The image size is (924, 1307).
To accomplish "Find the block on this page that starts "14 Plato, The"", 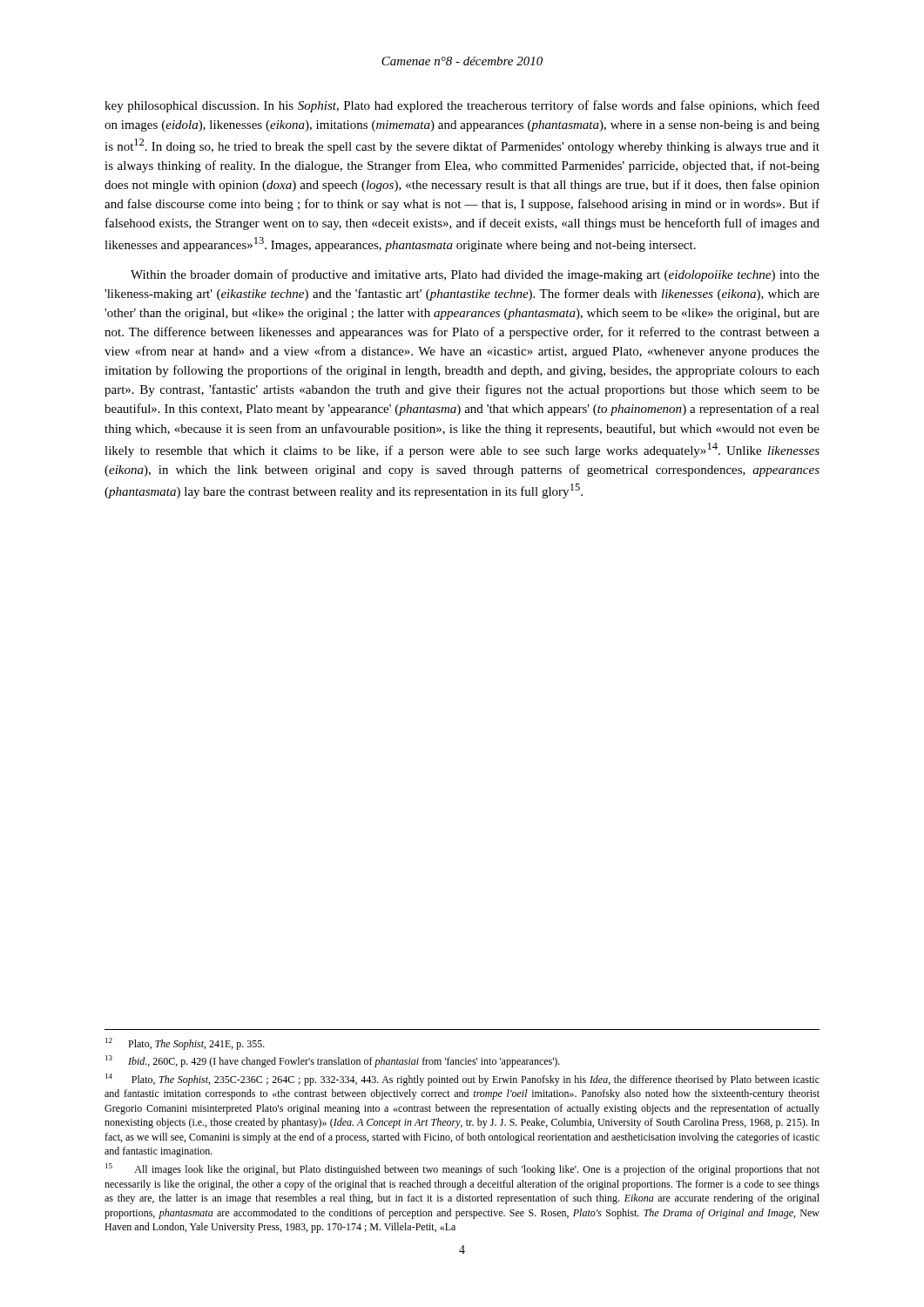I will pyautogui.click(x=462, y=1114).
